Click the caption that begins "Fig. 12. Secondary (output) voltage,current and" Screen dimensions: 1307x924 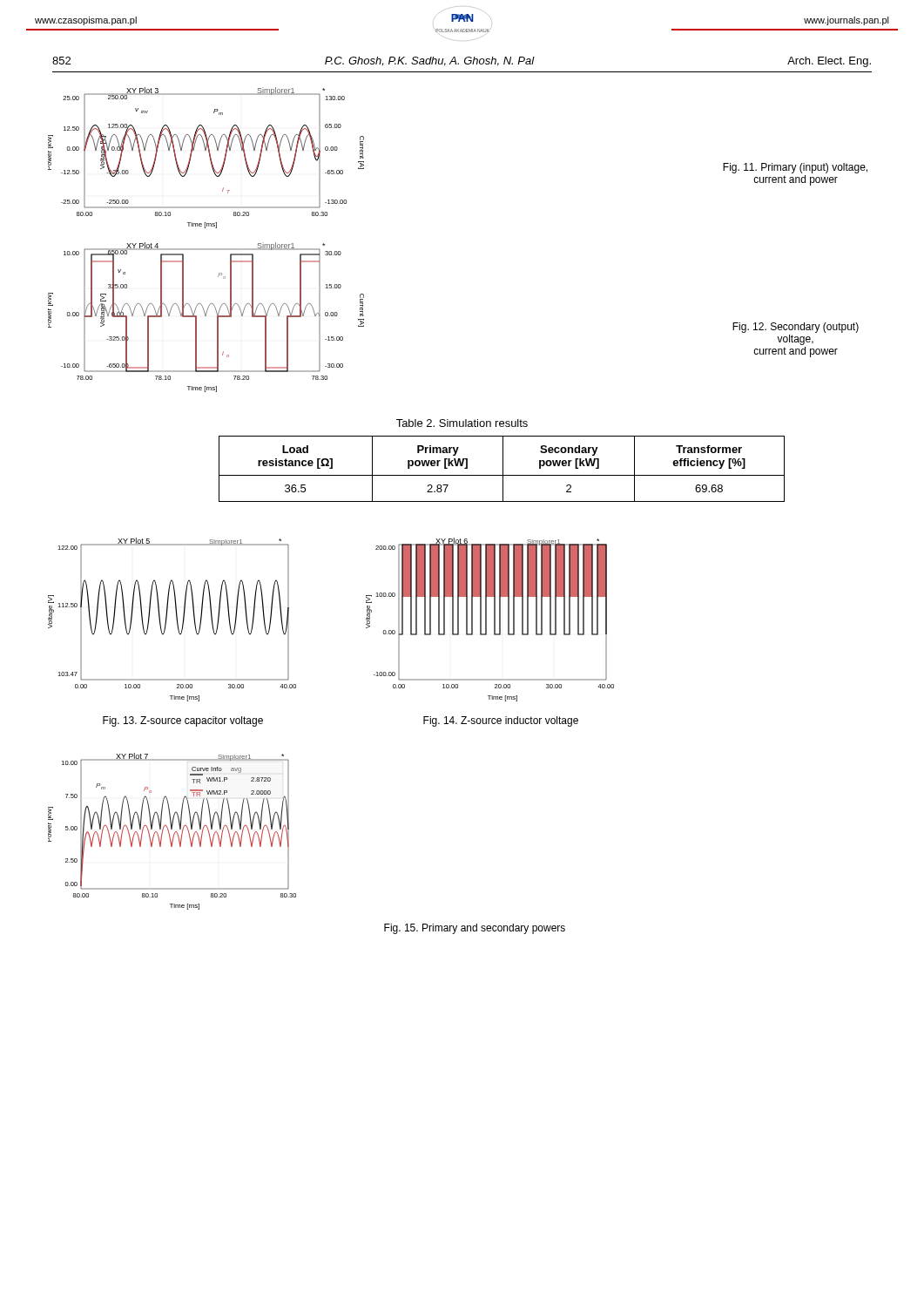tap(796, 339)
